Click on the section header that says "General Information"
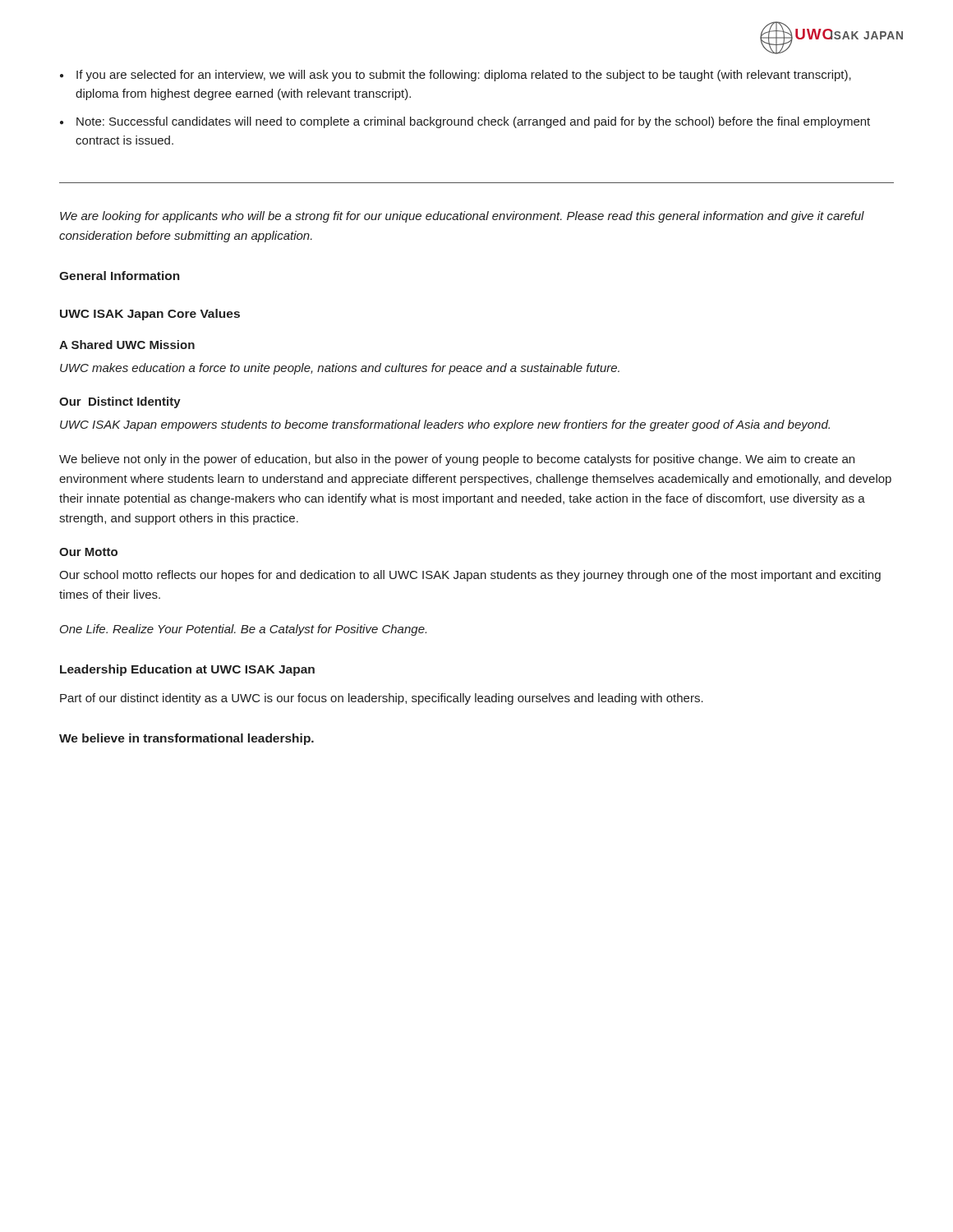Image resolution: width=953 pixels, height=1232 pixels. [x=120, y=276]
